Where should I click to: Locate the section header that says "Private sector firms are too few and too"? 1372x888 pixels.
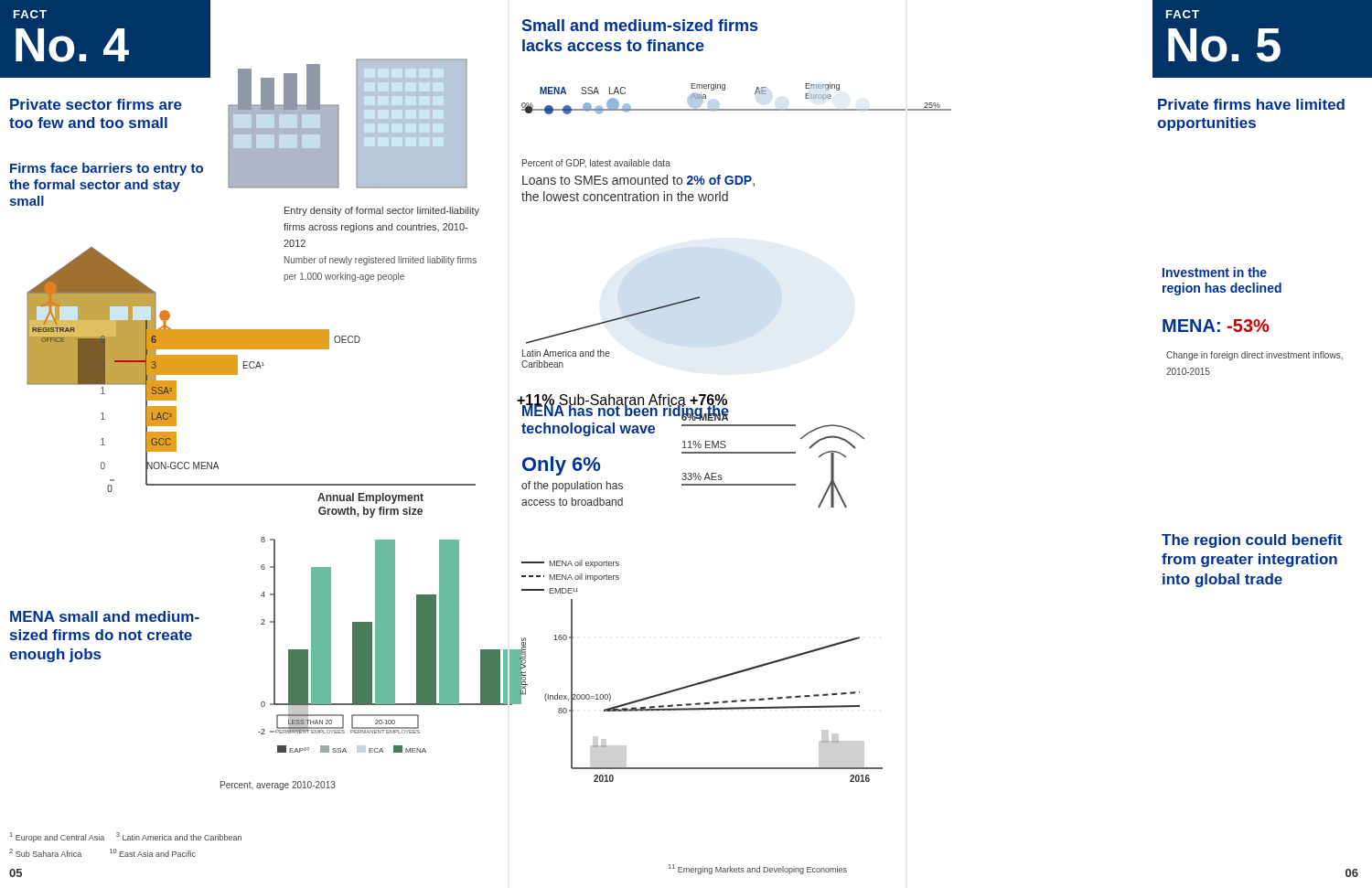coord(96,114)
